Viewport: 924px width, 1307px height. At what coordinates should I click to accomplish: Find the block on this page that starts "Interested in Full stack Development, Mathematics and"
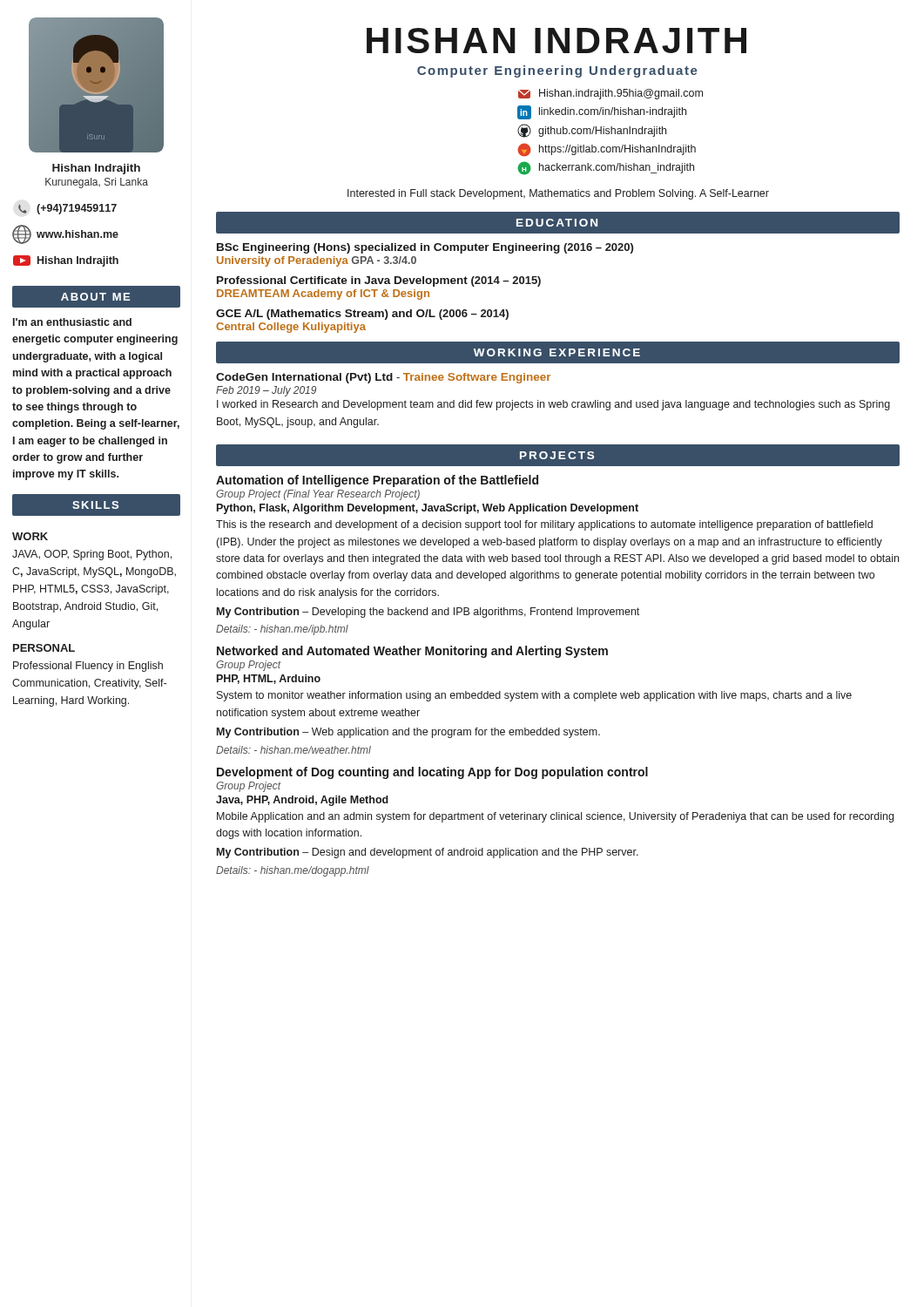(x=558, y=194)
